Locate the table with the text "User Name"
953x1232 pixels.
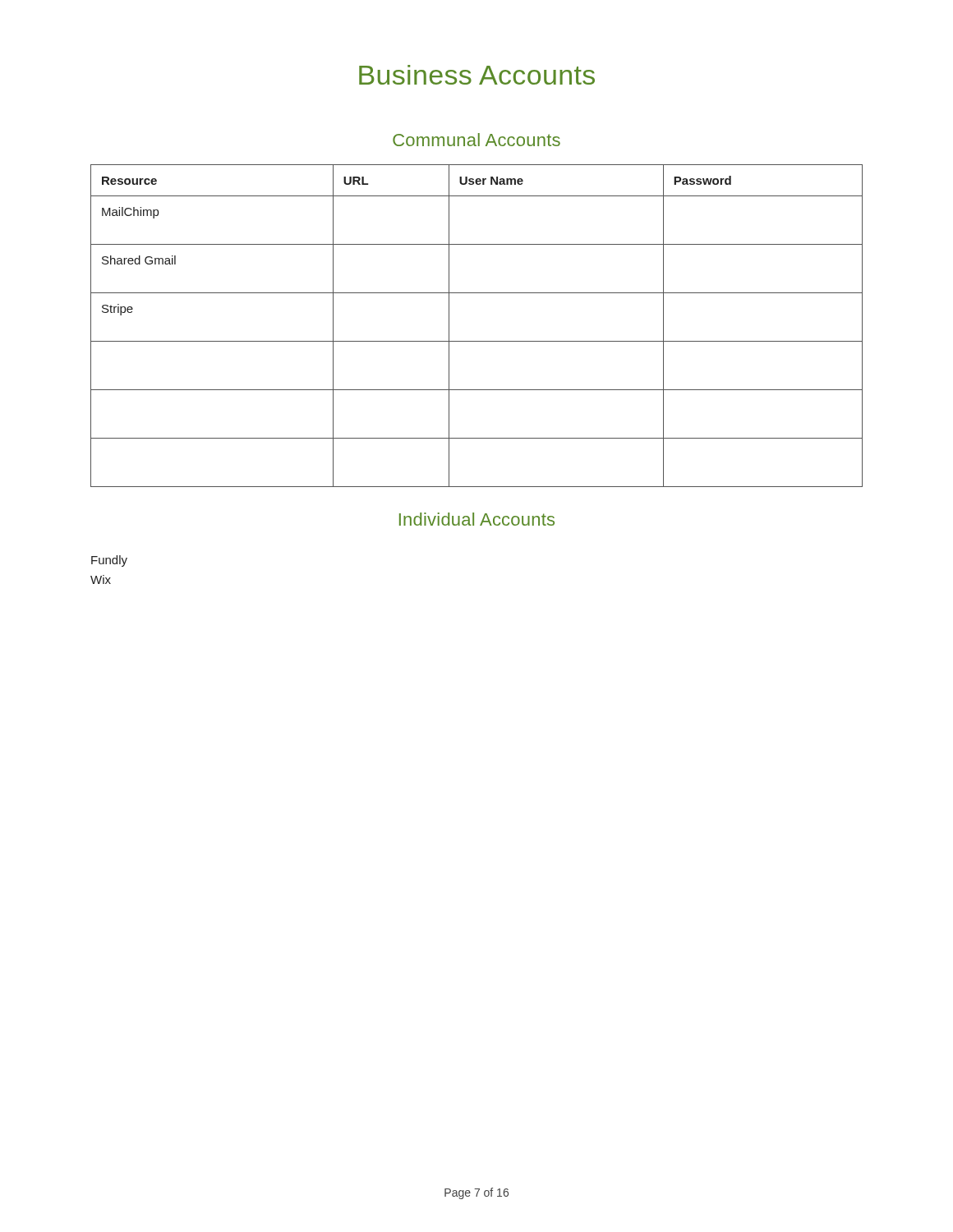(476, 326)
